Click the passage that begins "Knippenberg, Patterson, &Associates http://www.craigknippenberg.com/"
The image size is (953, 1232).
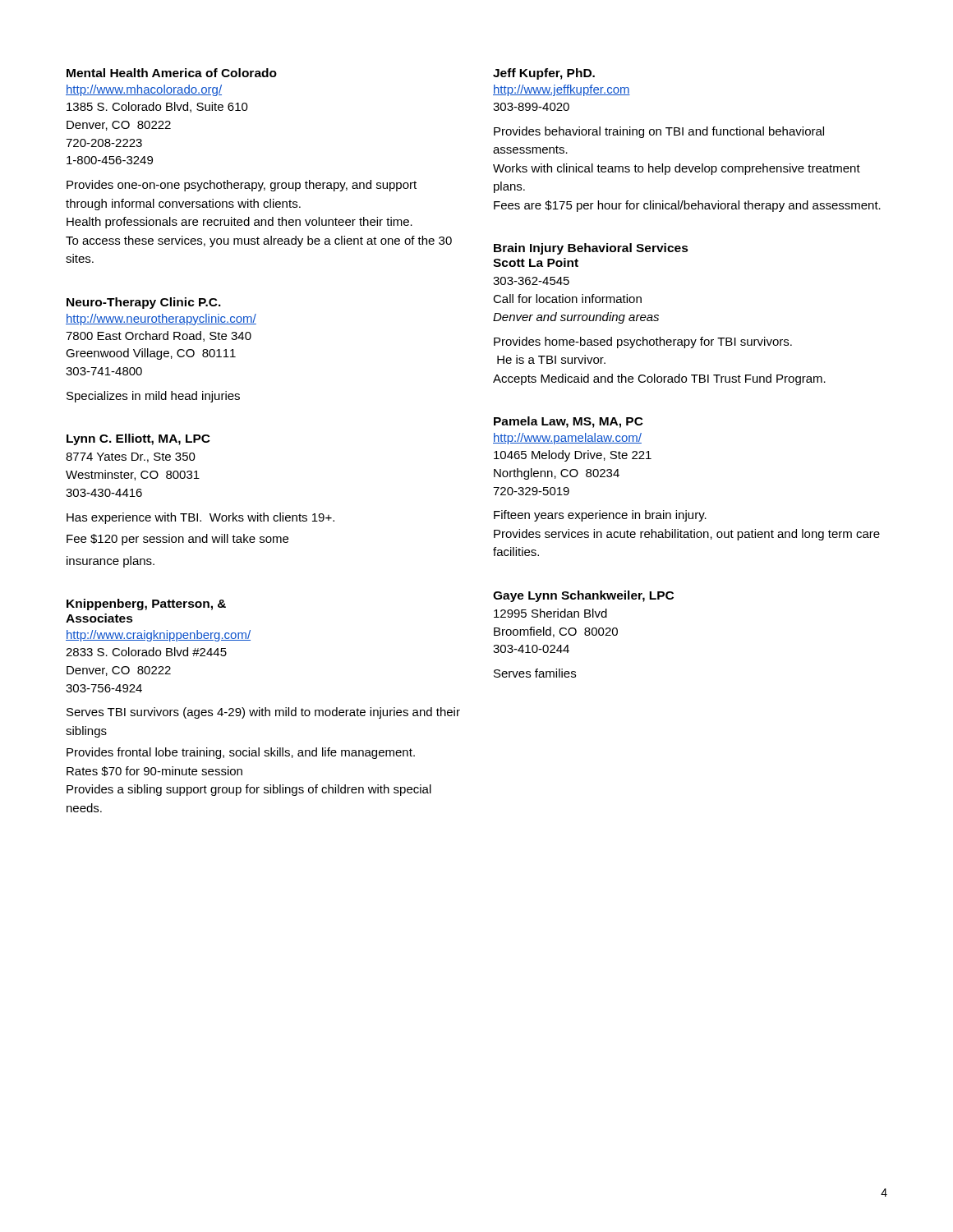[263, 707]
